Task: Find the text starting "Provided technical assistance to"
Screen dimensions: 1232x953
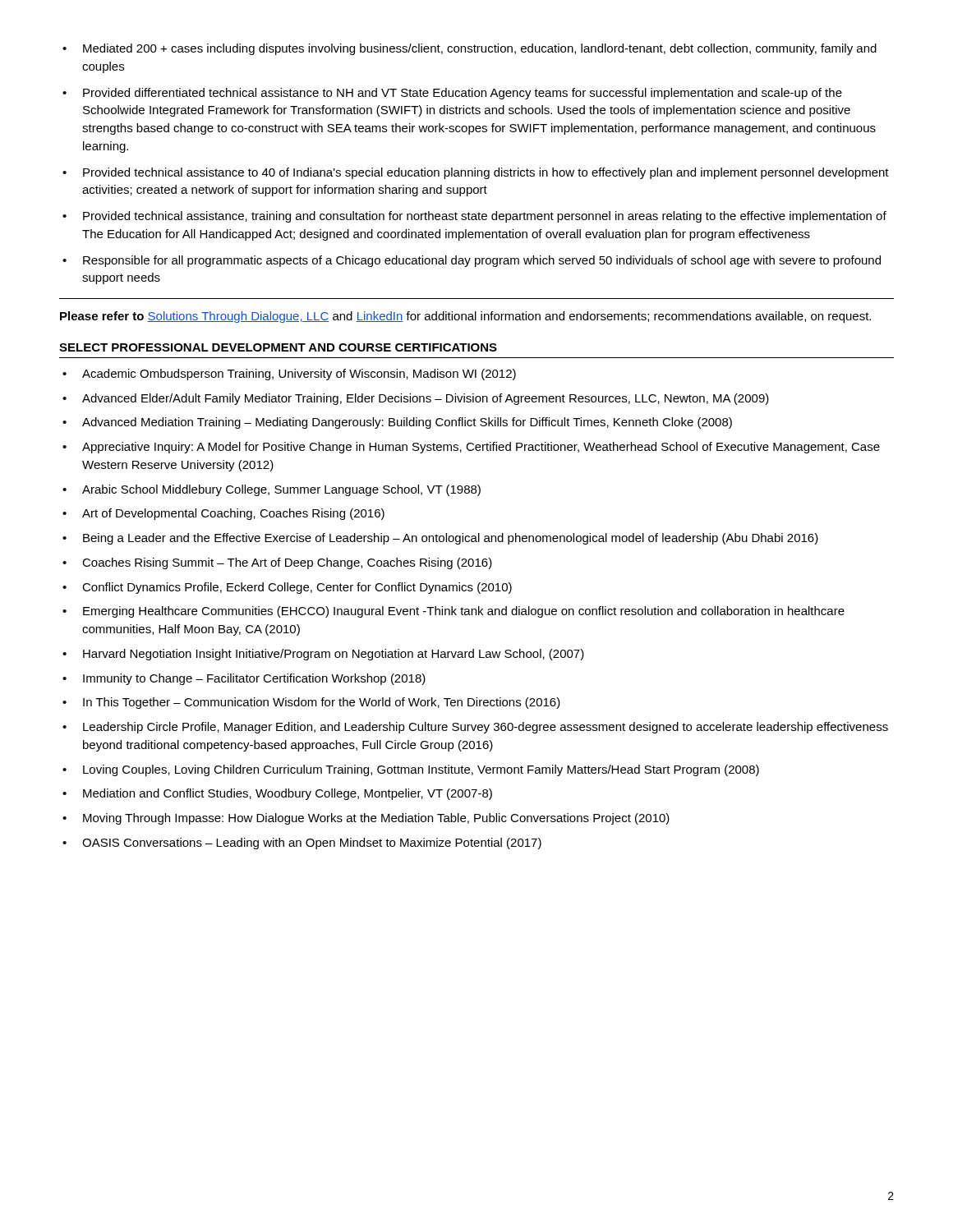Action: [485, 181]
